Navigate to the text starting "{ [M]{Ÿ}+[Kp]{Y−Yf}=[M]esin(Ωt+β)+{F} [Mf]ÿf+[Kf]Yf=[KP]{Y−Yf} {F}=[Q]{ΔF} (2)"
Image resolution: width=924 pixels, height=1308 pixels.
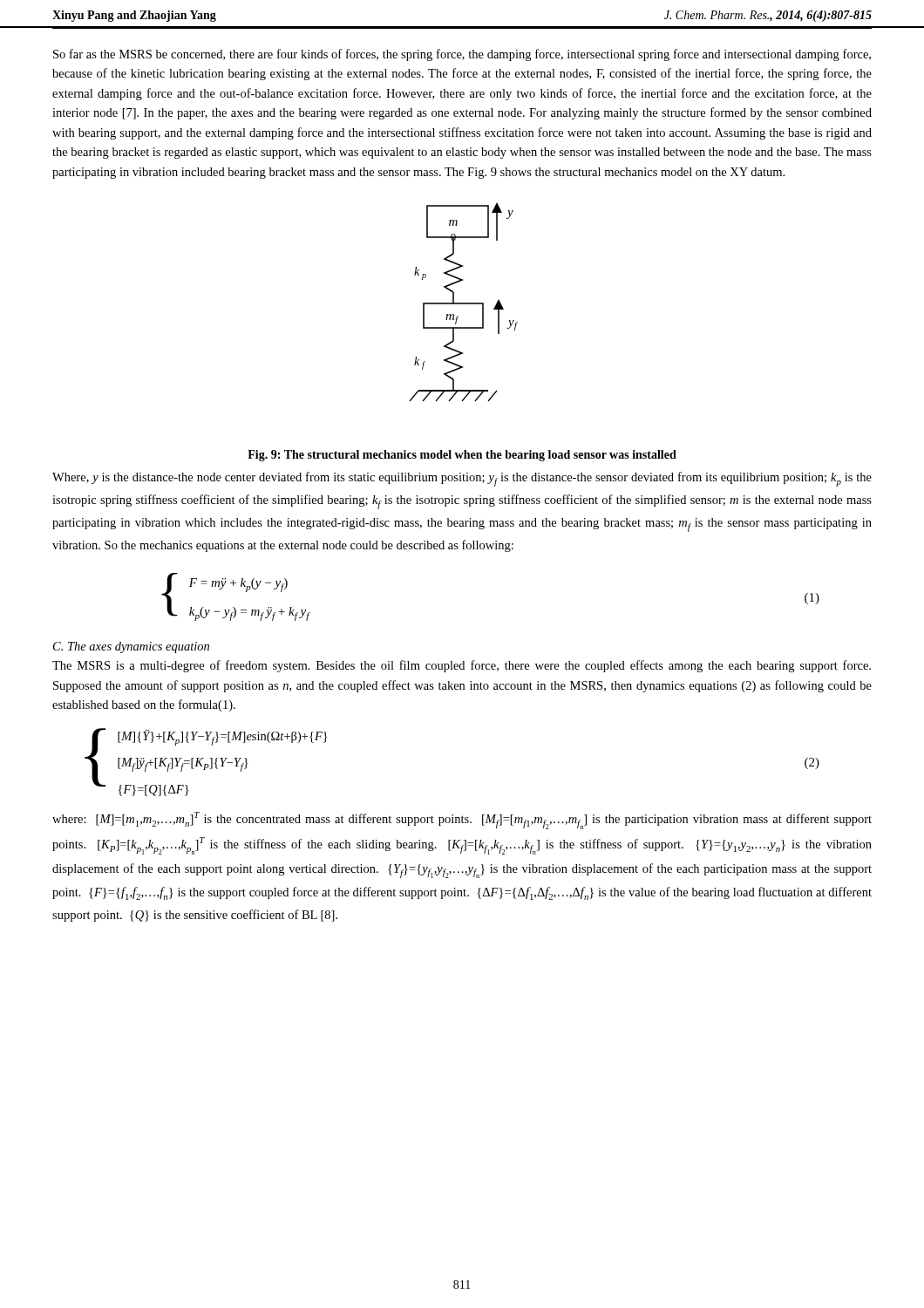pos(204,764)
